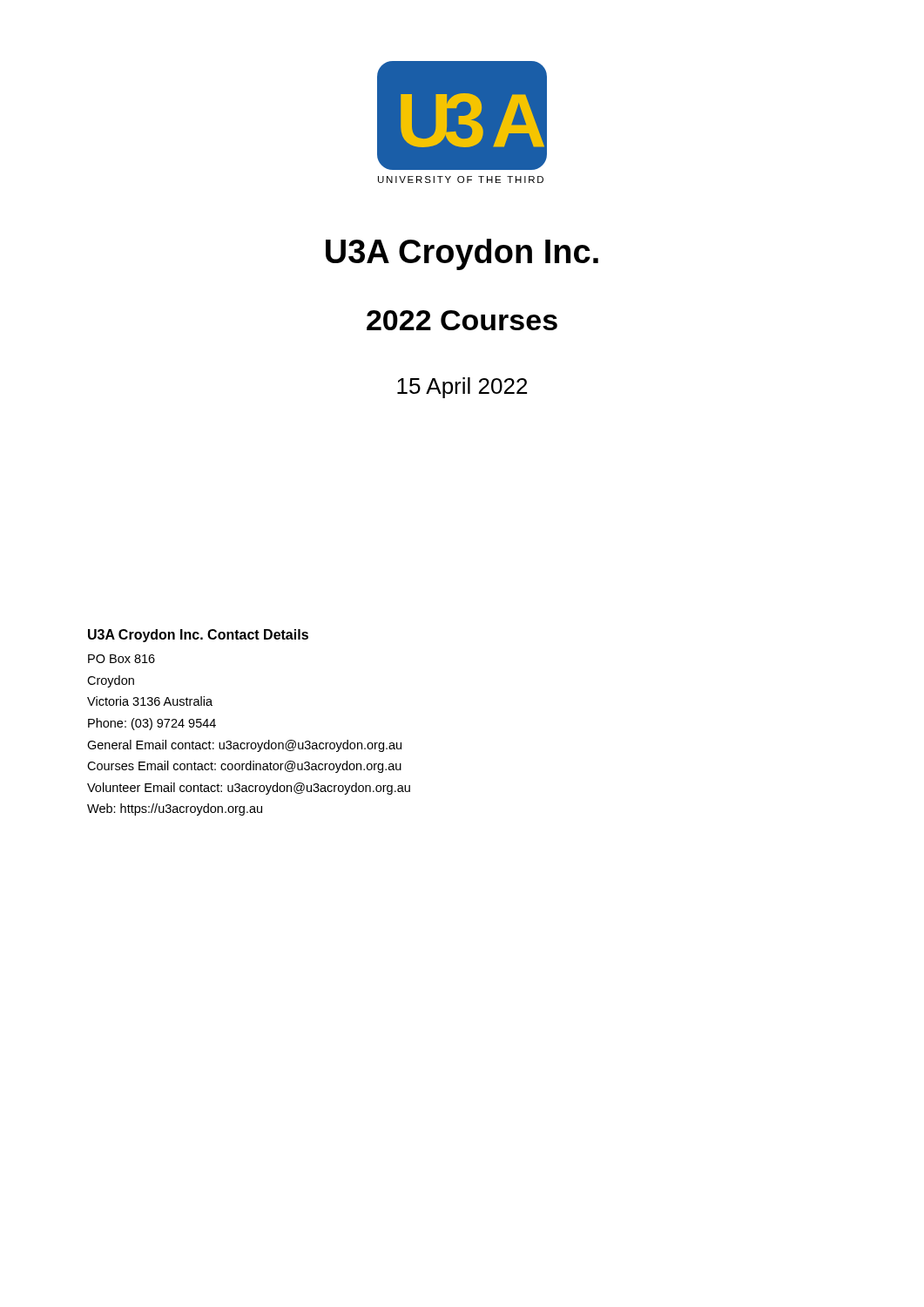Click on the title with the text "U3A Croydon Inc."
The image size is (924, 1307).
point(462,252)
